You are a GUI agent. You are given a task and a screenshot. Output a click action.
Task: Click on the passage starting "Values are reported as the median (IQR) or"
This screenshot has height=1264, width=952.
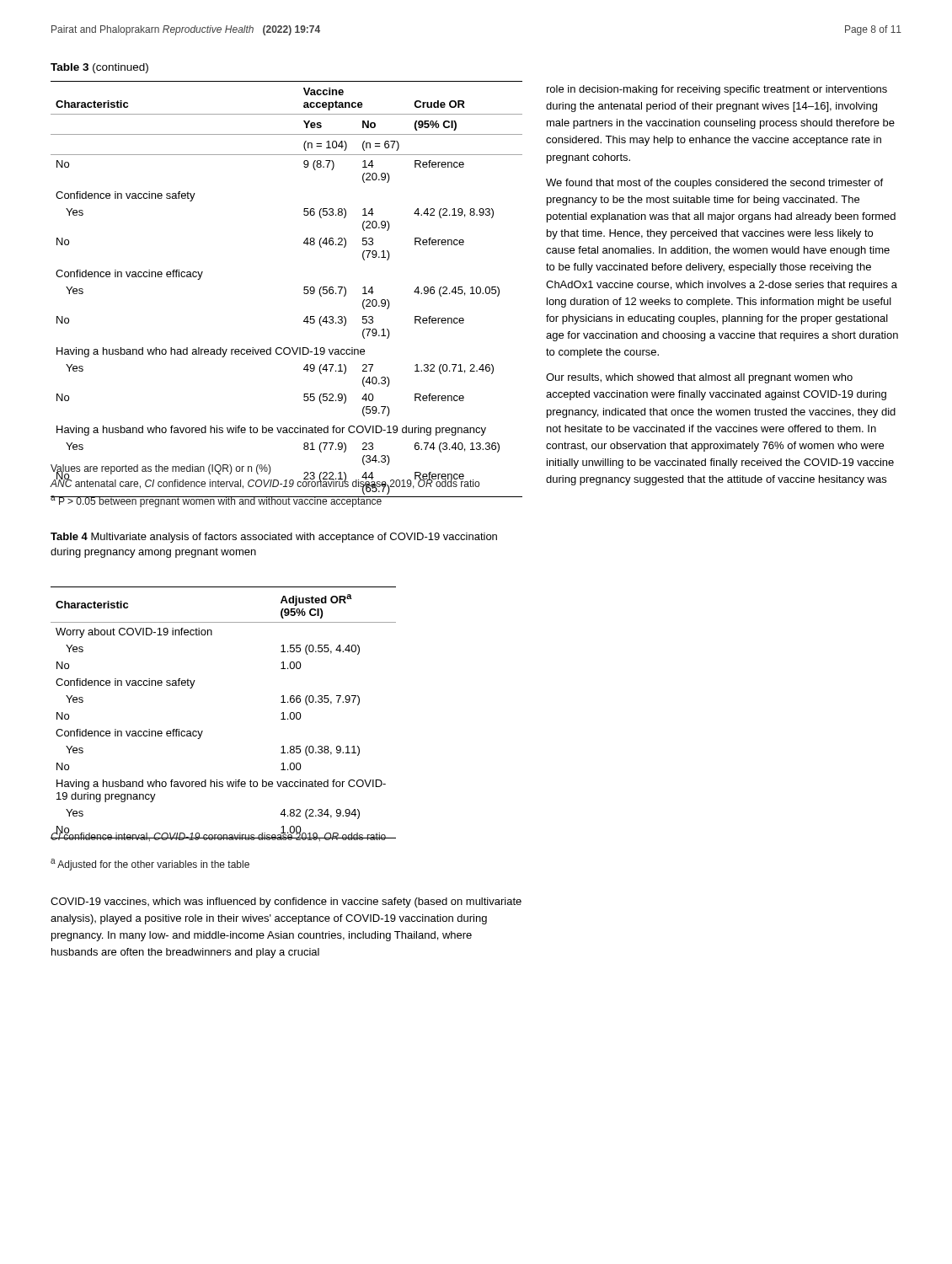point(286,469)
